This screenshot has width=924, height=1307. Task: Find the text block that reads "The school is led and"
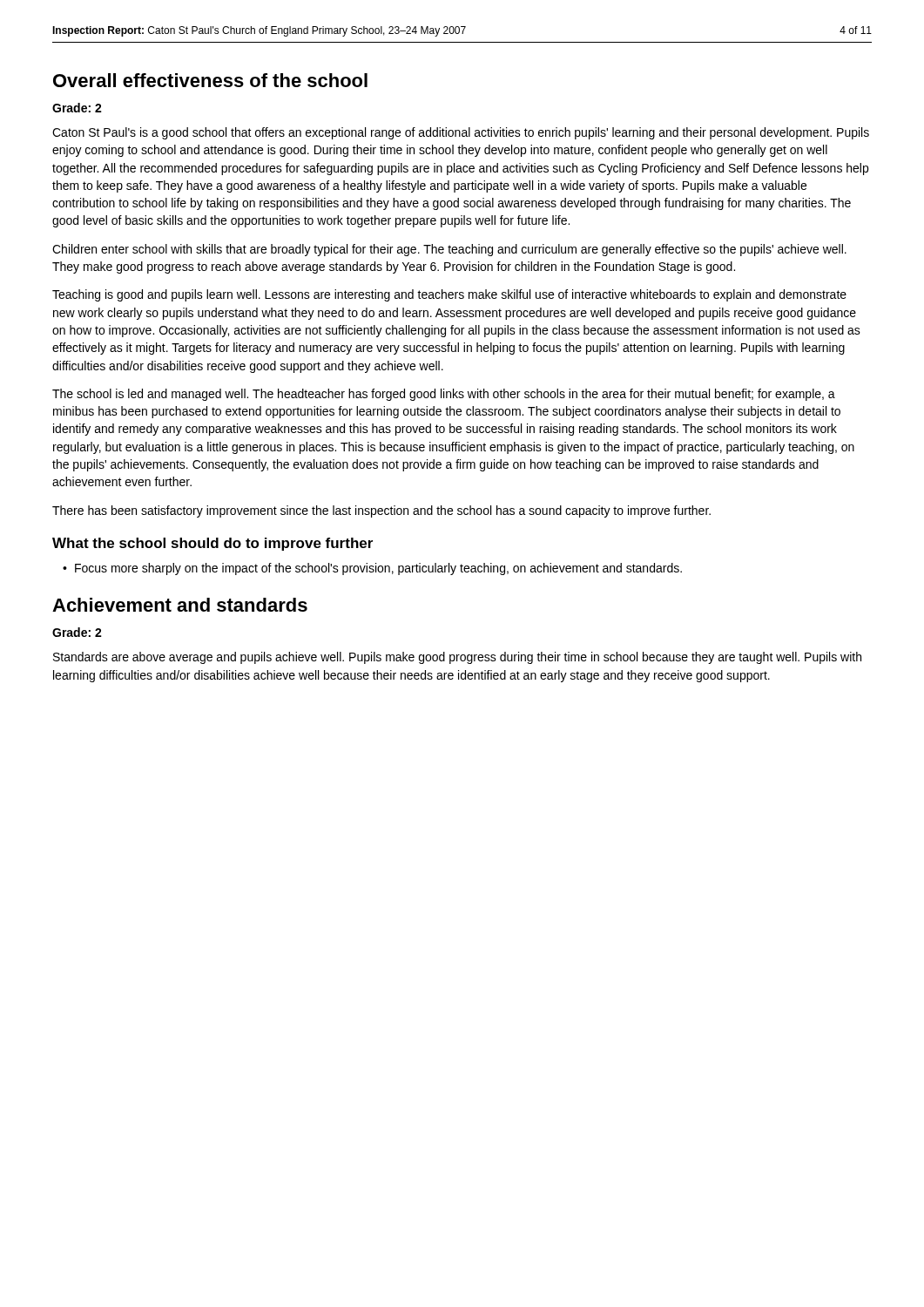click(462, 438)
